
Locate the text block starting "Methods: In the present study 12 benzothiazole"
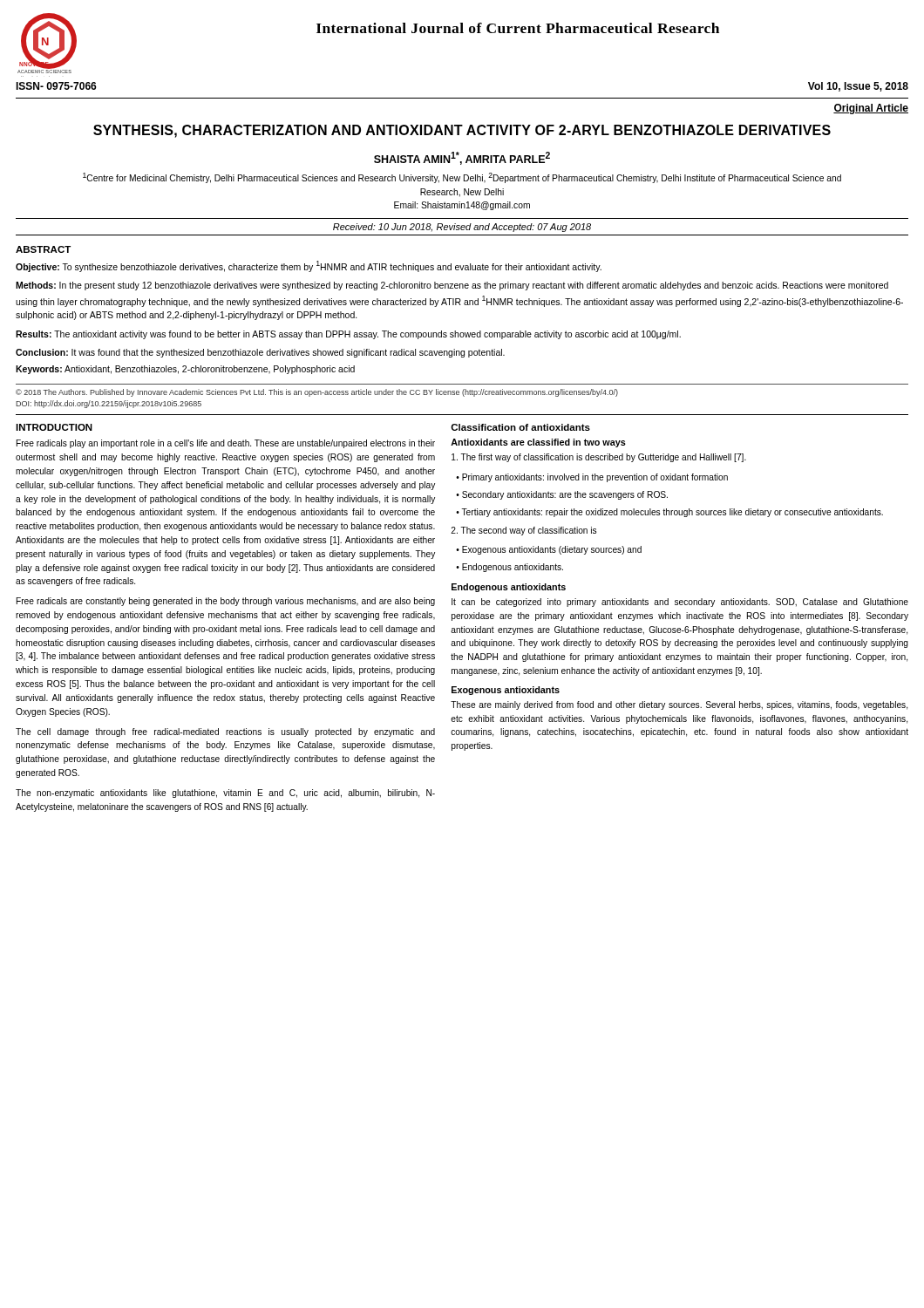click(x=460, y=300)
